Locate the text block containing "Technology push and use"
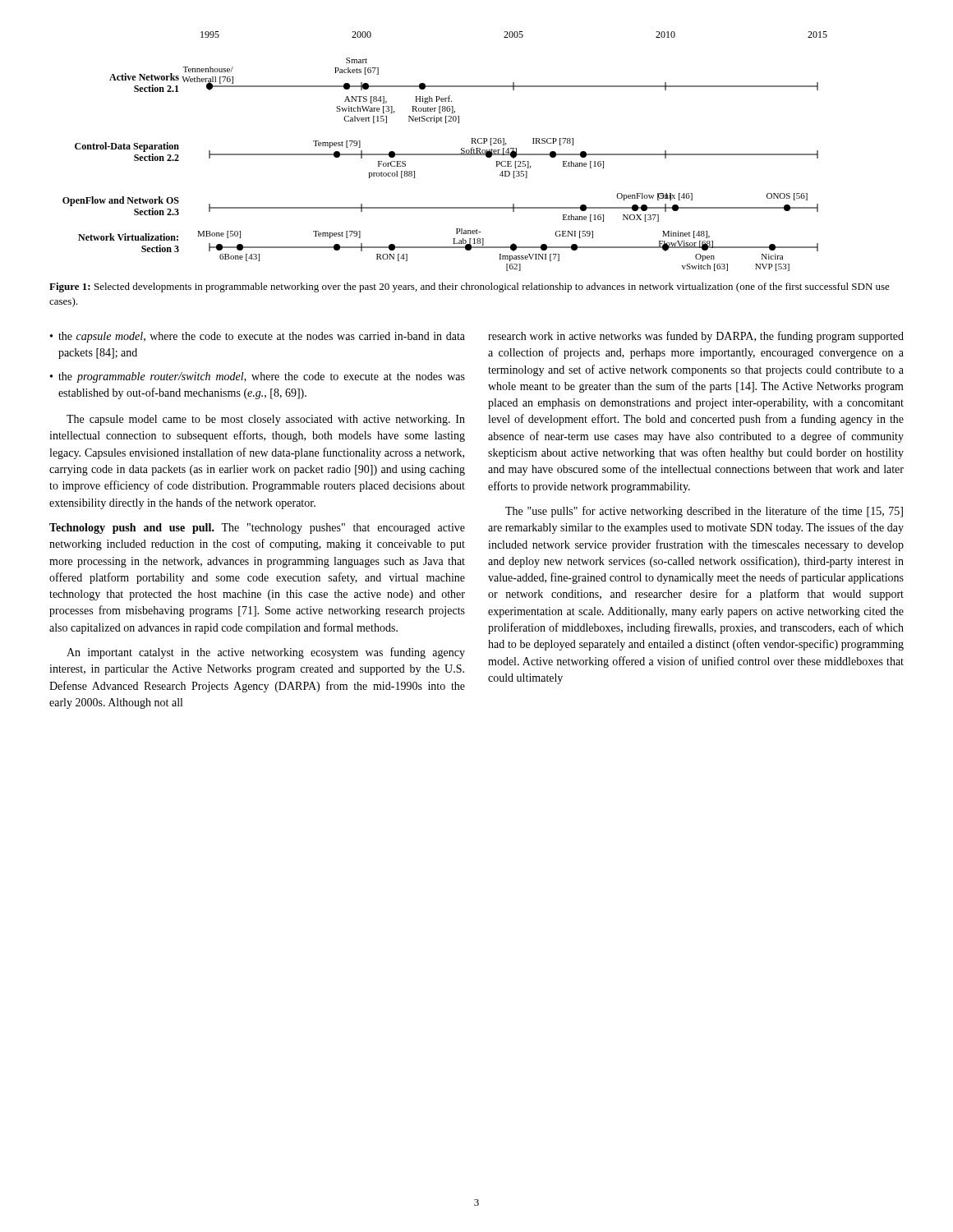 (x=257, y=578)
